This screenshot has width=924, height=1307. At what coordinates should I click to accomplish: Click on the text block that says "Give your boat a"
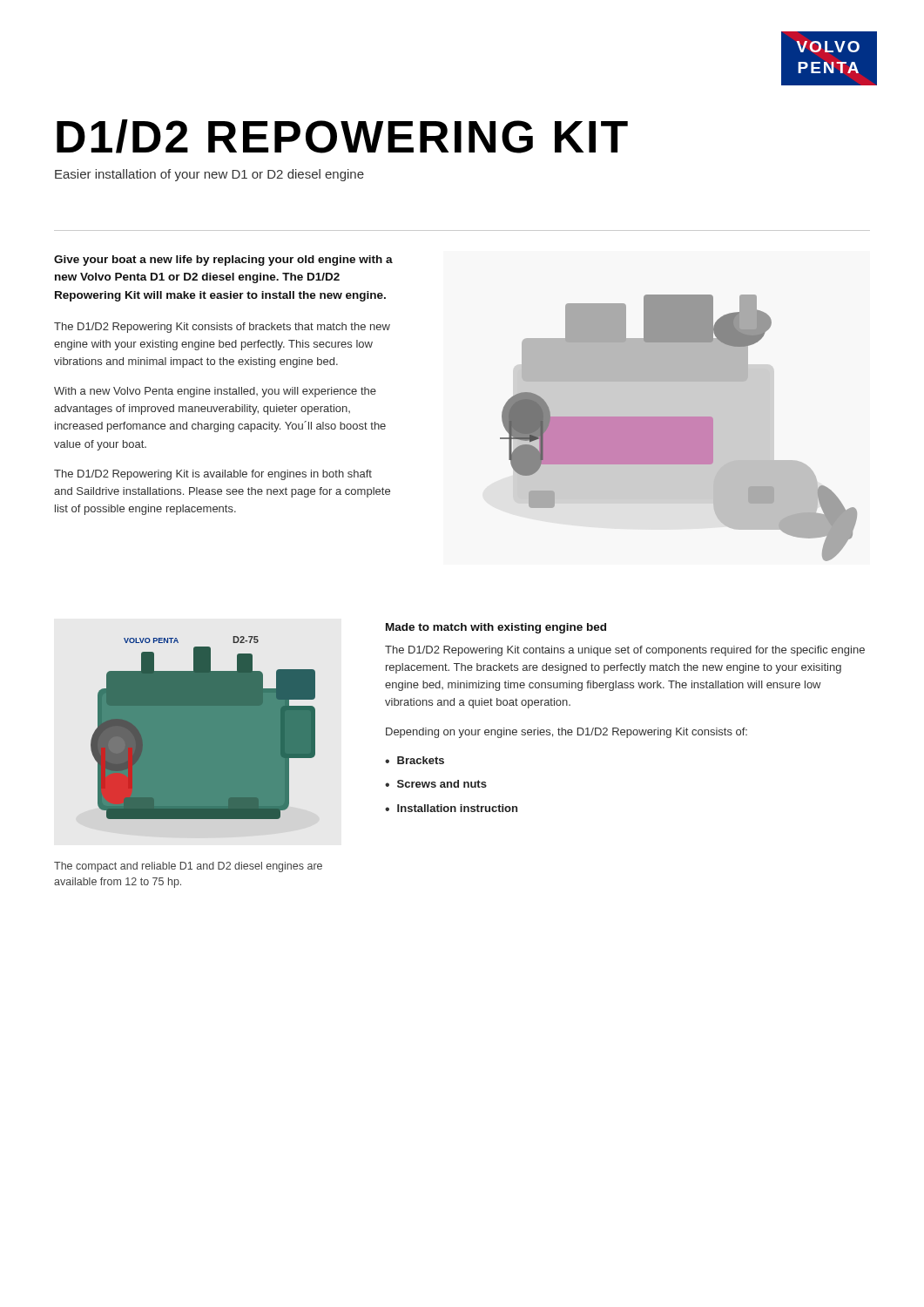(x=223, y=277)
